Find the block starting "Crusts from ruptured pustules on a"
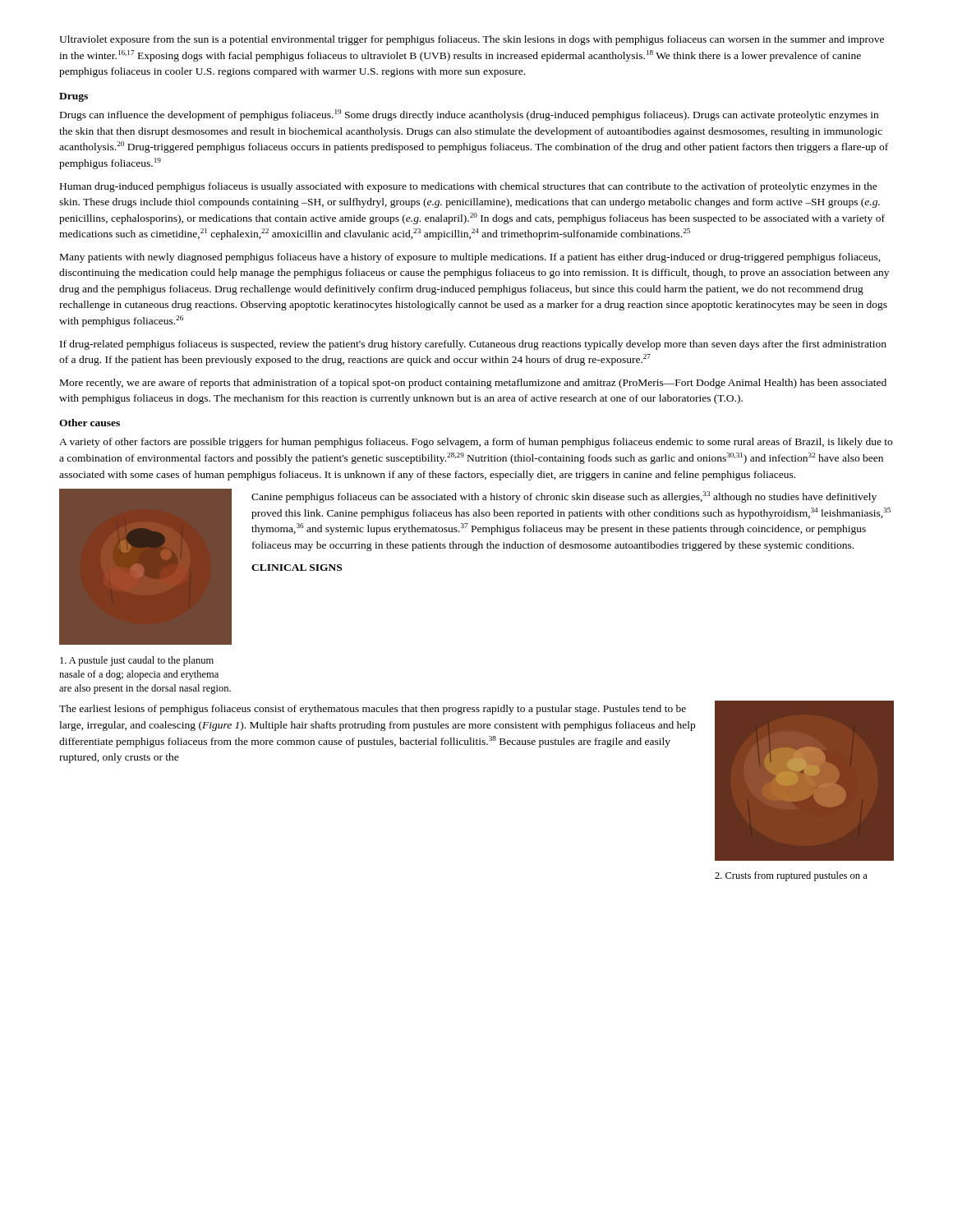 791,876
